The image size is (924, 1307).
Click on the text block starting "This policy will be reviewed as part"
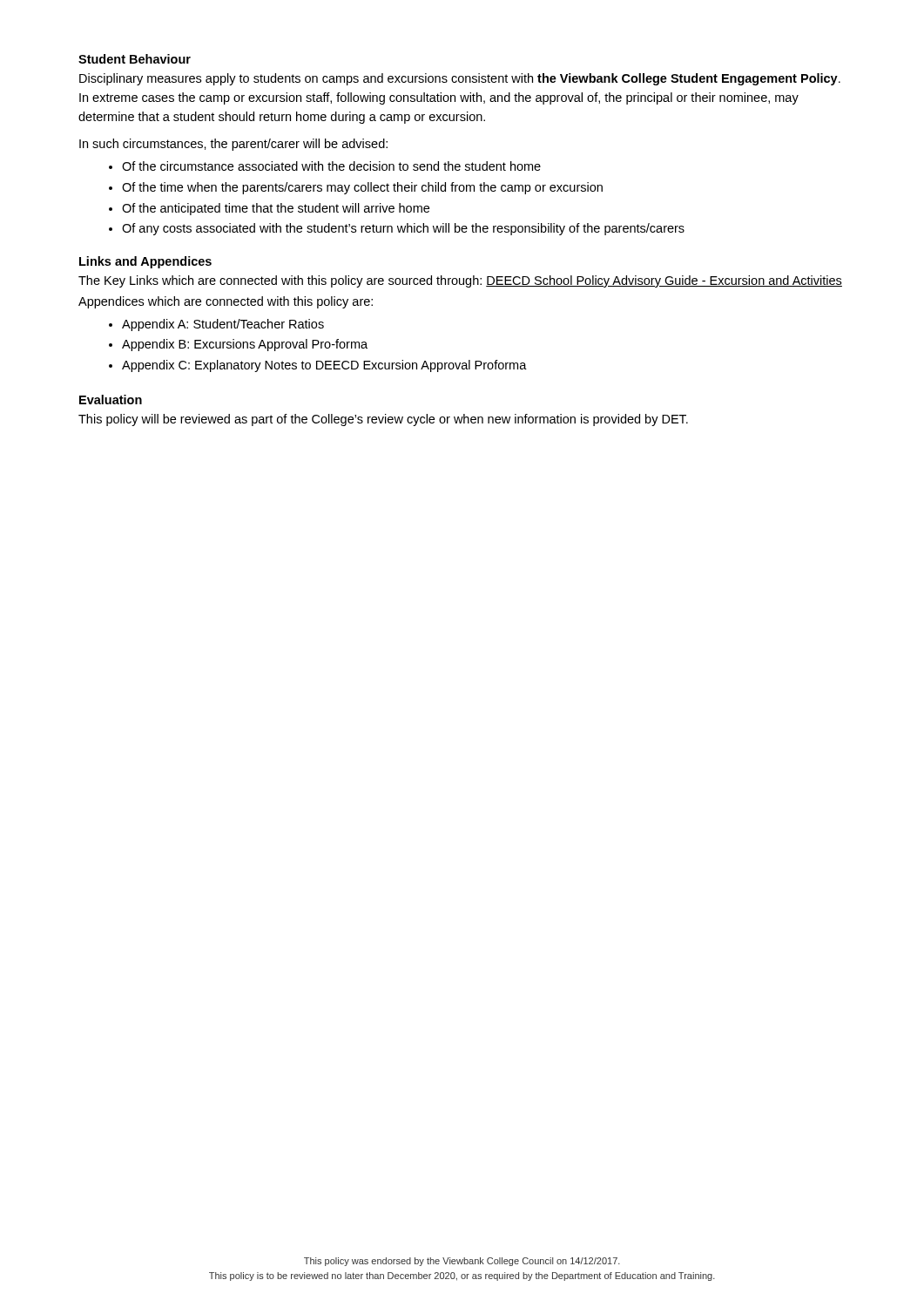click(384, 419)
